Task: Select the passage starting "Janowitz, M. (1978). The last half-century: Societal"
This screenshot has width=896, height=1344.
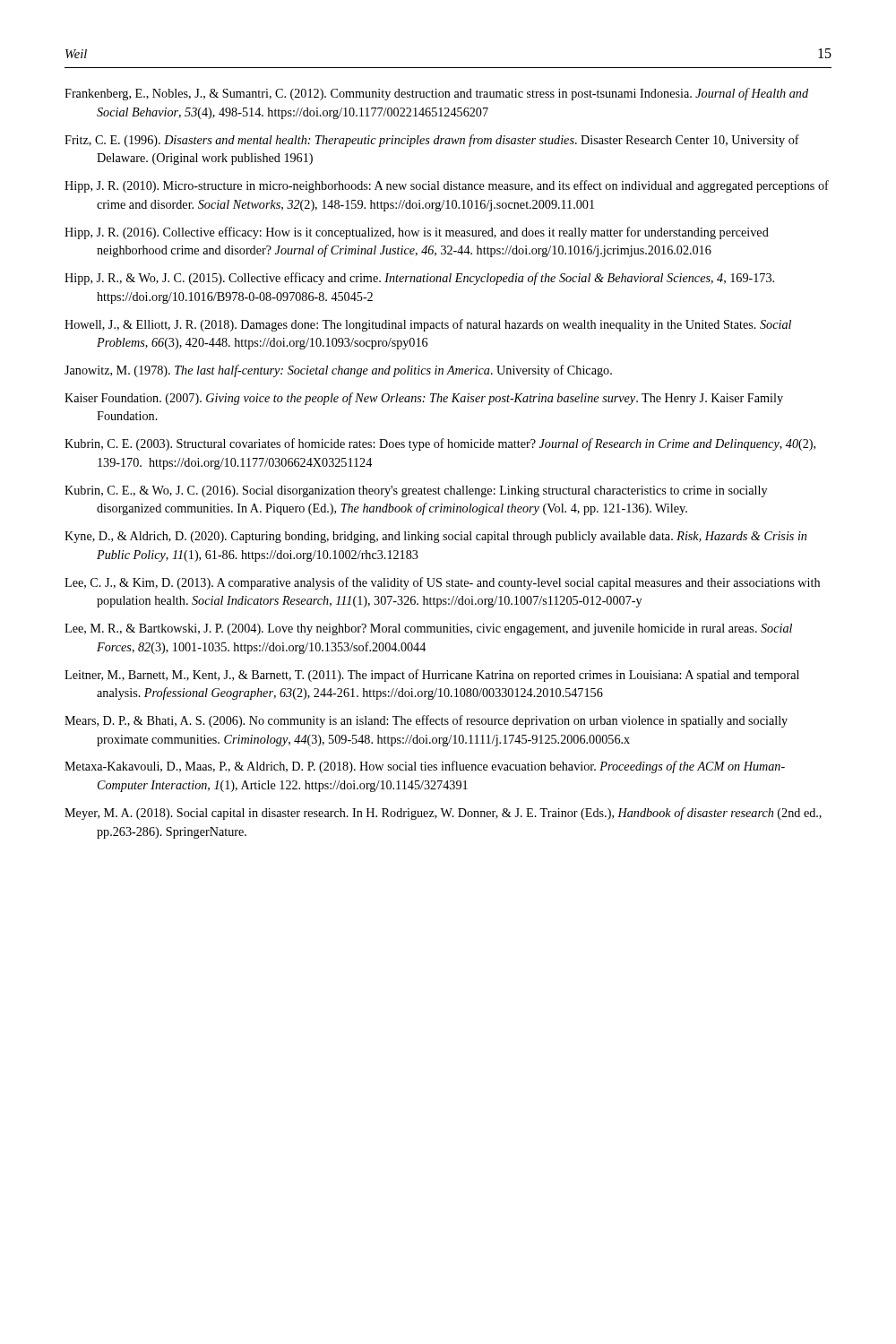Action: pos(339,370)
